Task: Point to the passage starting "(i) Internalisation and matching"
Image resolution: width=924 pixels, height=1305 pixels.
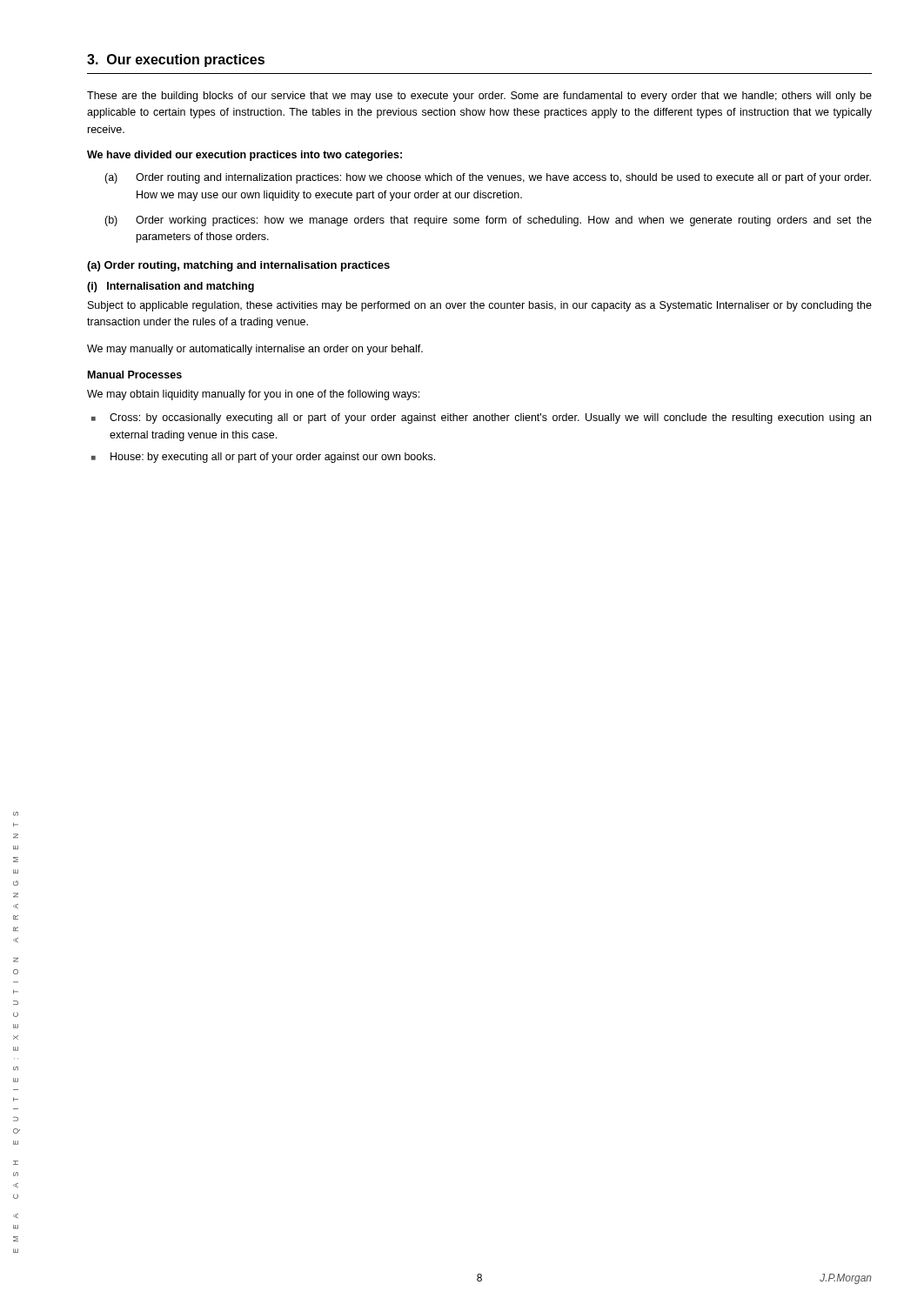Action: (x=171, y=286)
